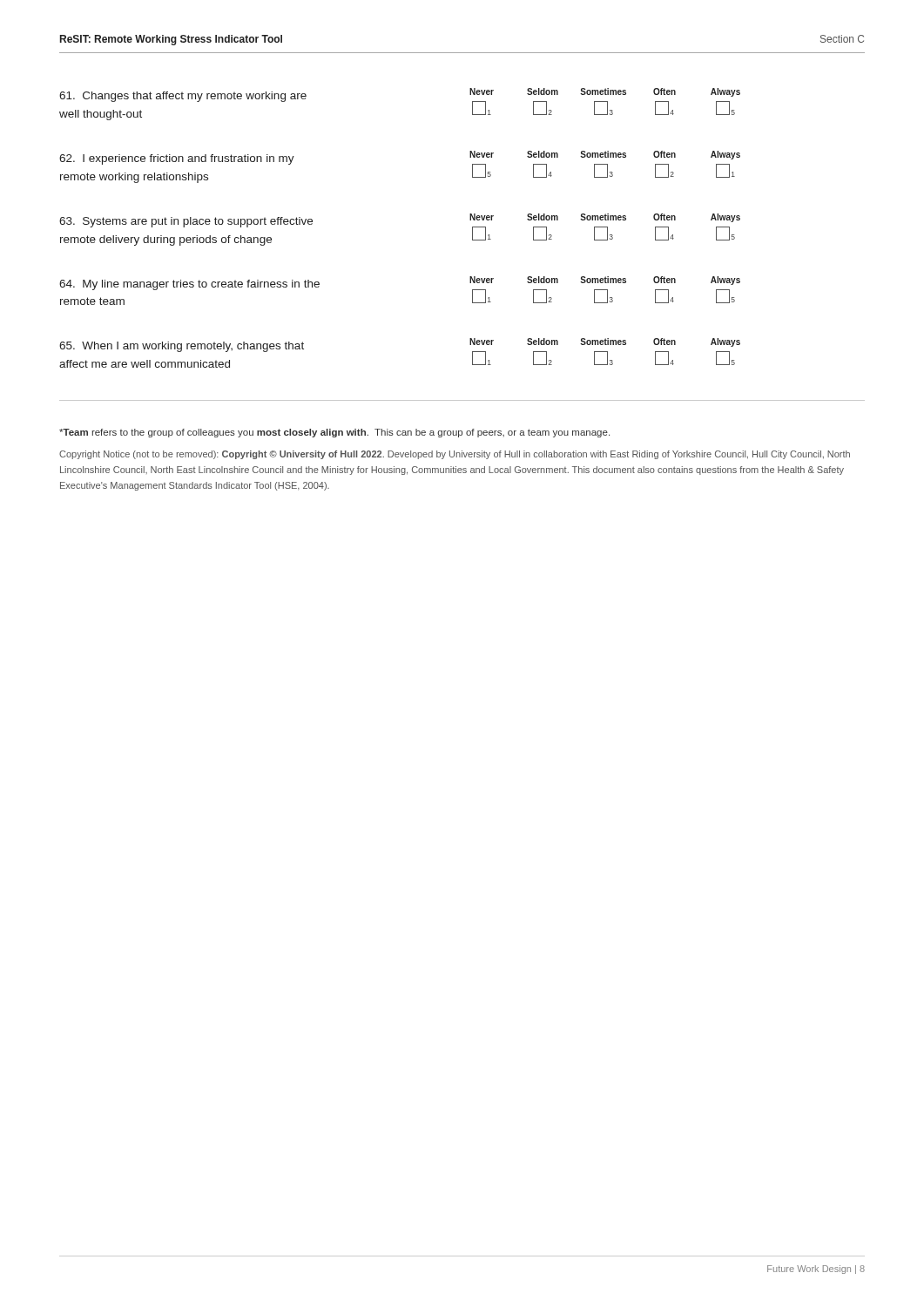Locate the text block that says "When I am working remotely, changes"
The height and width of the screenshot is (1307, 924).
coord(181,352)
